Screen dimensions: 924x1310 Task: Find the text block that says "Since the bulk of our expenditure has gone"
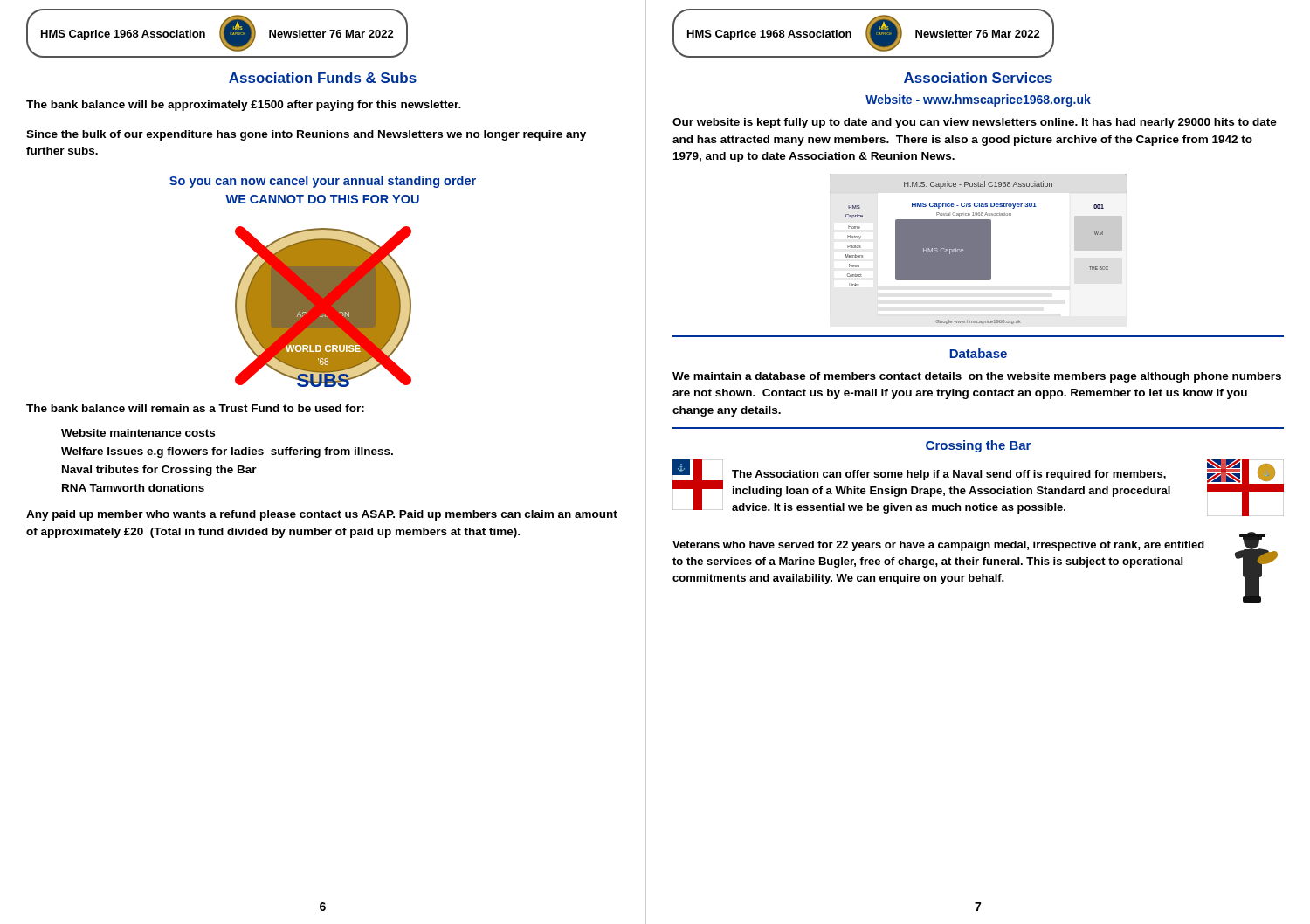[x=306, y=142]
